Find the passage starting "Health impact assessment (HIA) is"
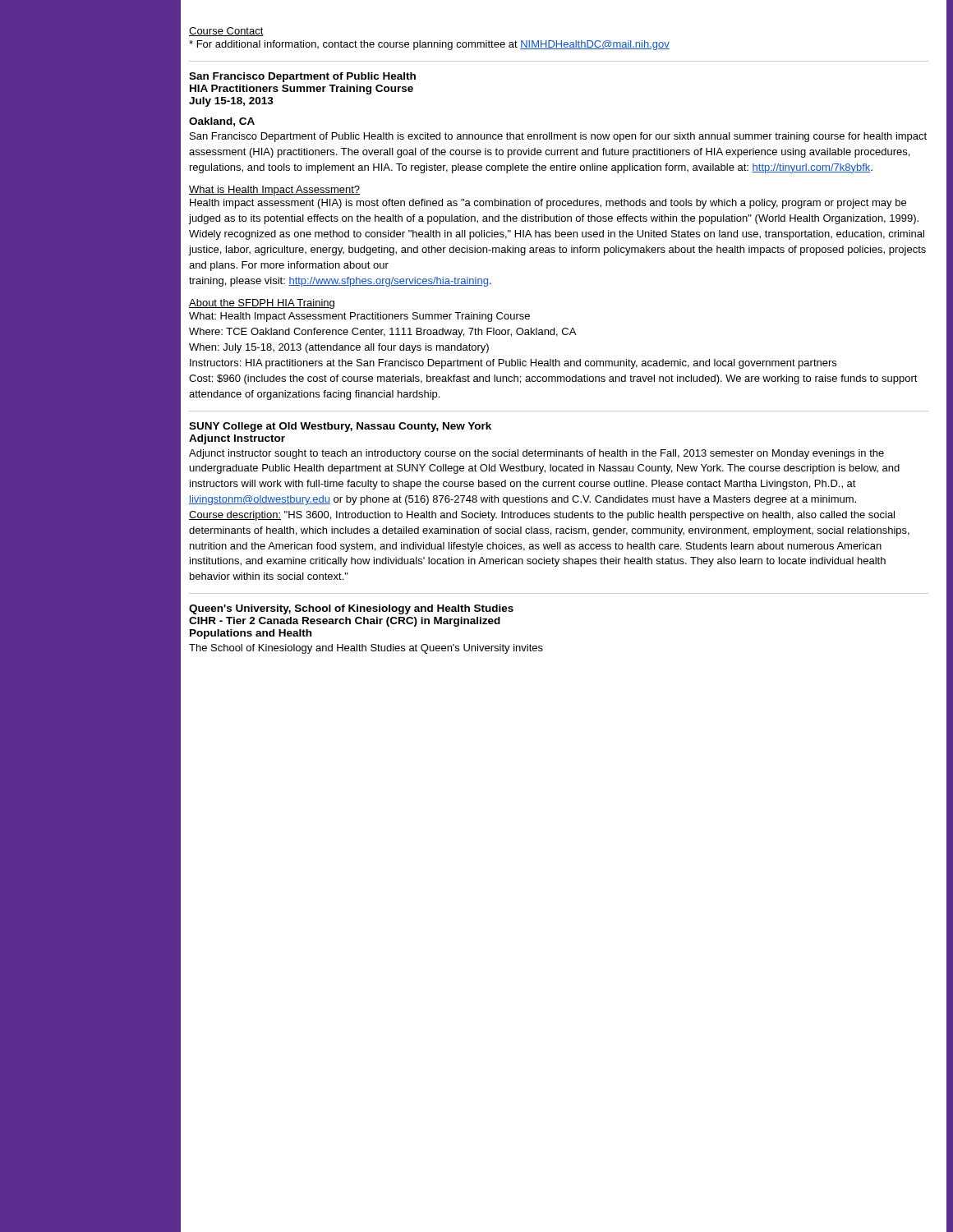Image resolution: width=953 pixels, height=1232 pixels. click(x=558, y=241)
